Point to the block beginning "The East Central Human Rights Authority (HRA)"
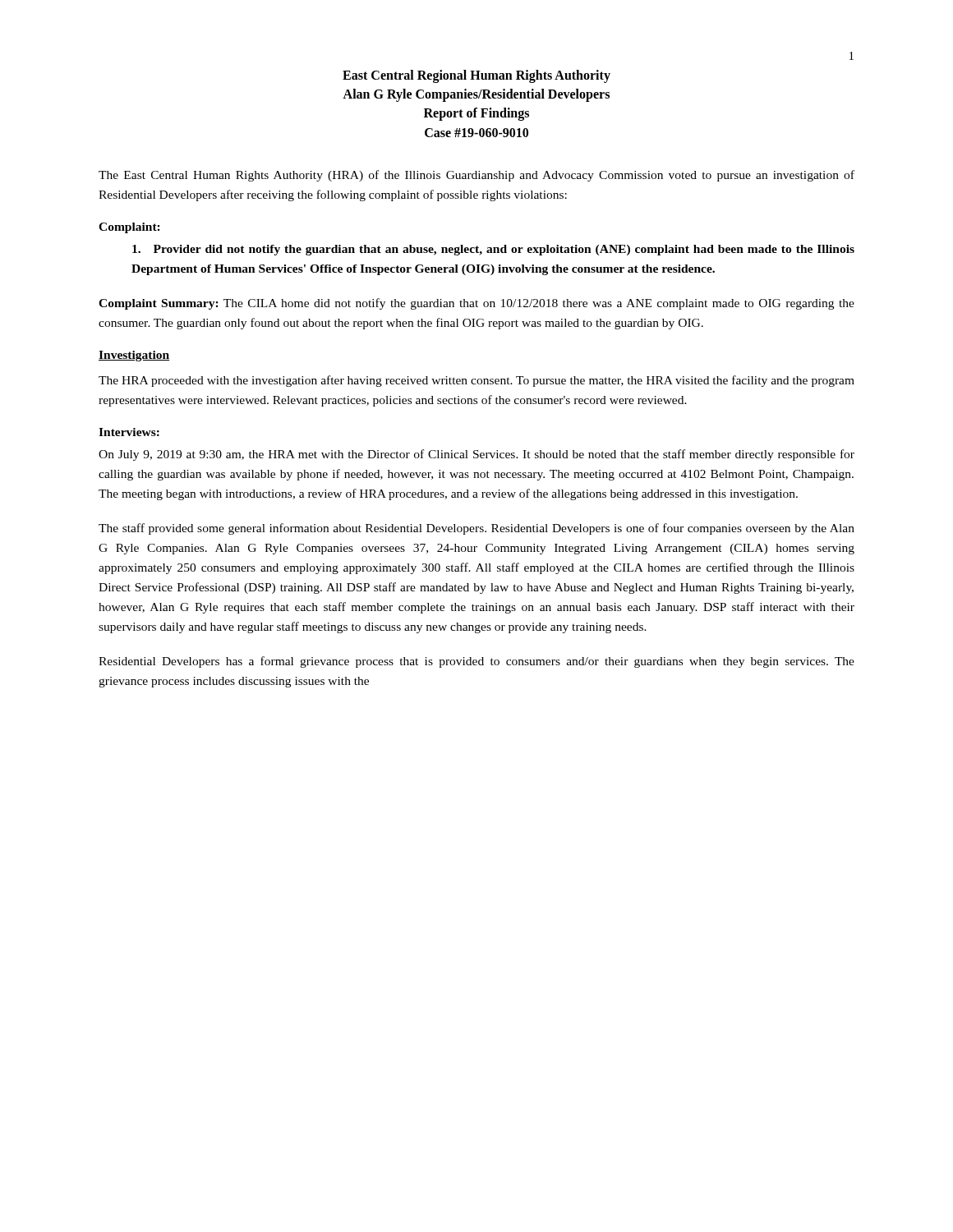Image resolution: width=953 pixels, height=1232 pixels. [476, 184]
